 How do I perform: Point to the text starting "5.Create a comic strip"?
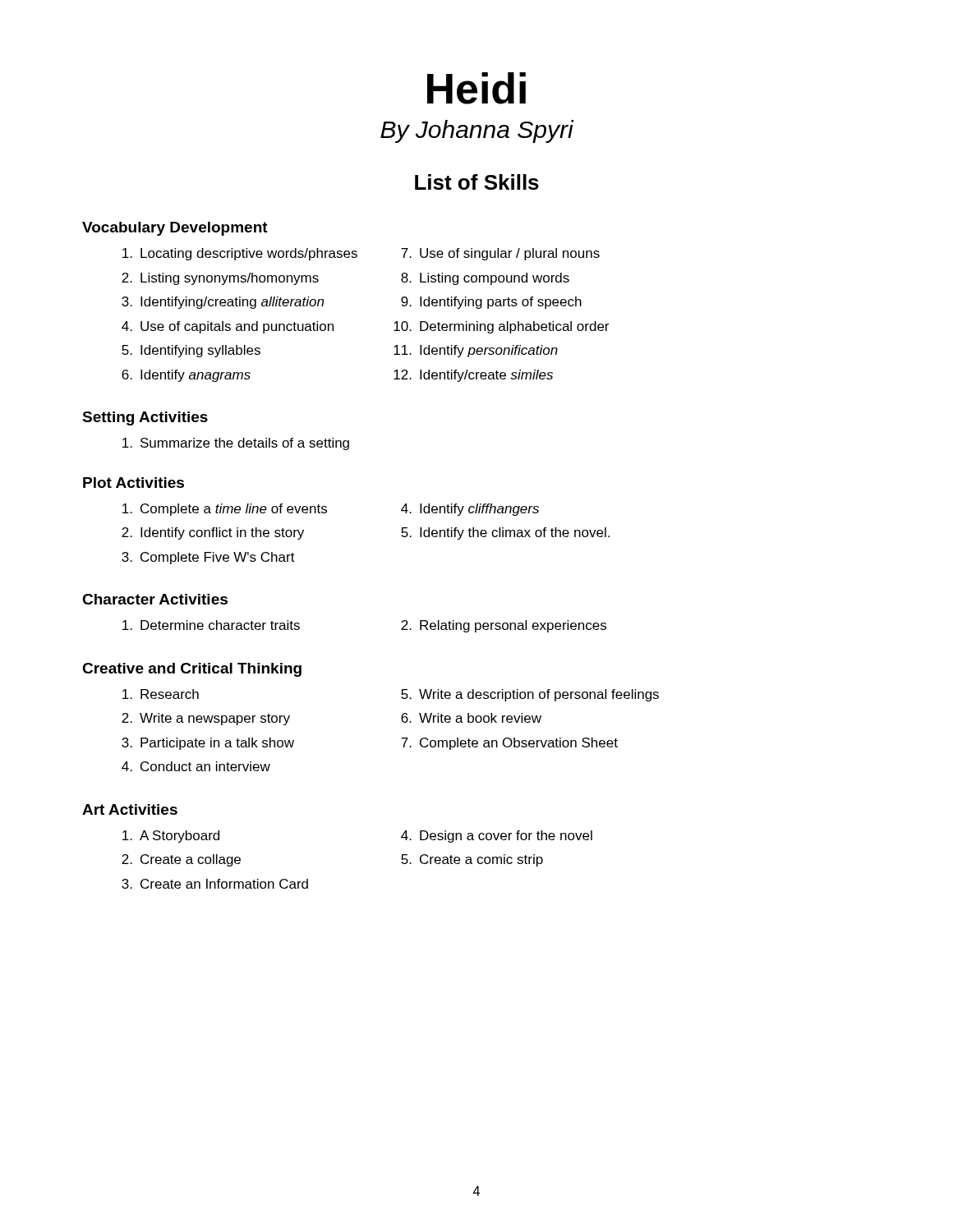point(472,860)
